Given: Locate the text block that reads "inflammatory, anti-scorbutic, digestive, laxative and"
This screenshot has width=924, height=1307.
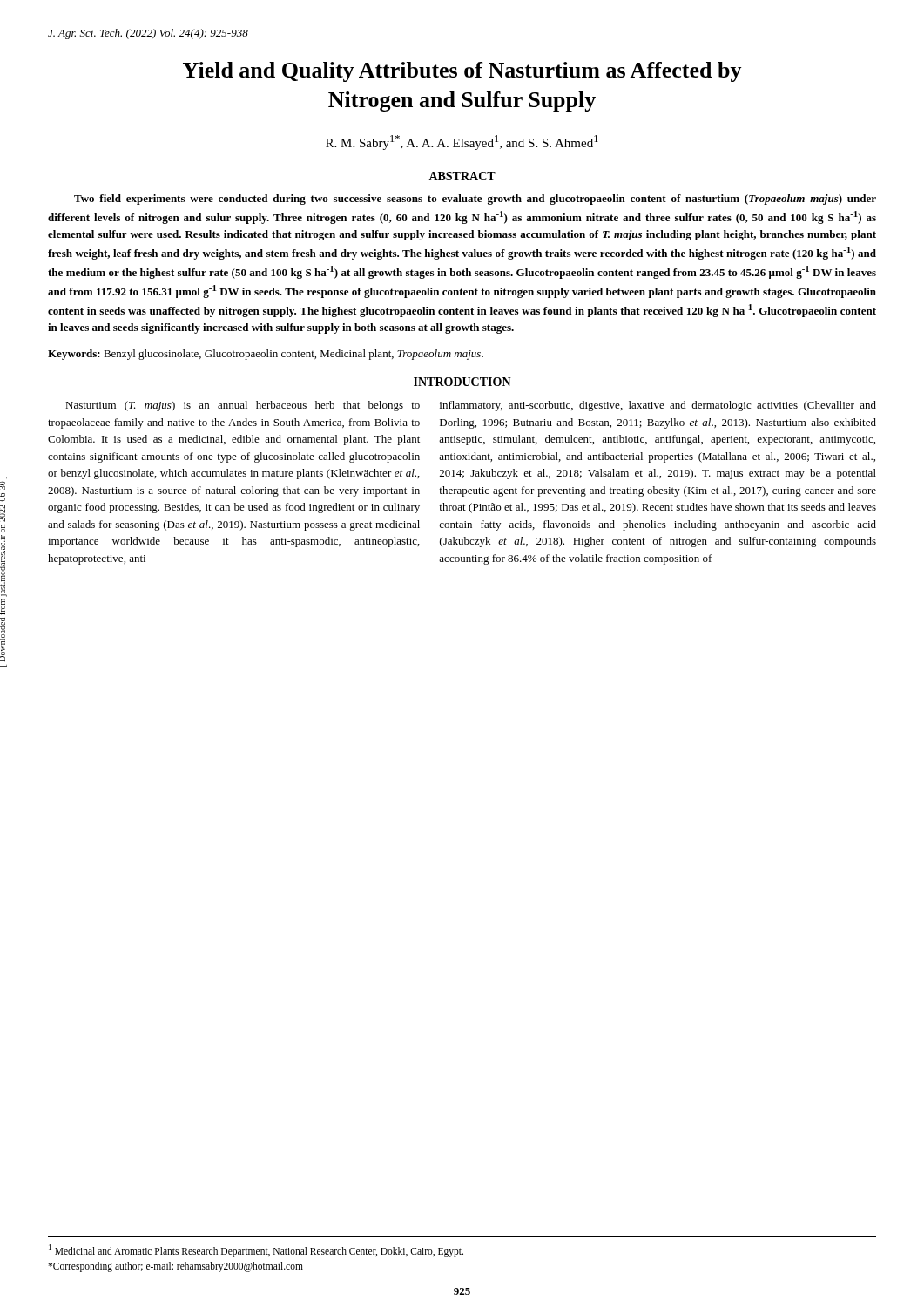Looking at the screenshot, I should tap(658, 482).
